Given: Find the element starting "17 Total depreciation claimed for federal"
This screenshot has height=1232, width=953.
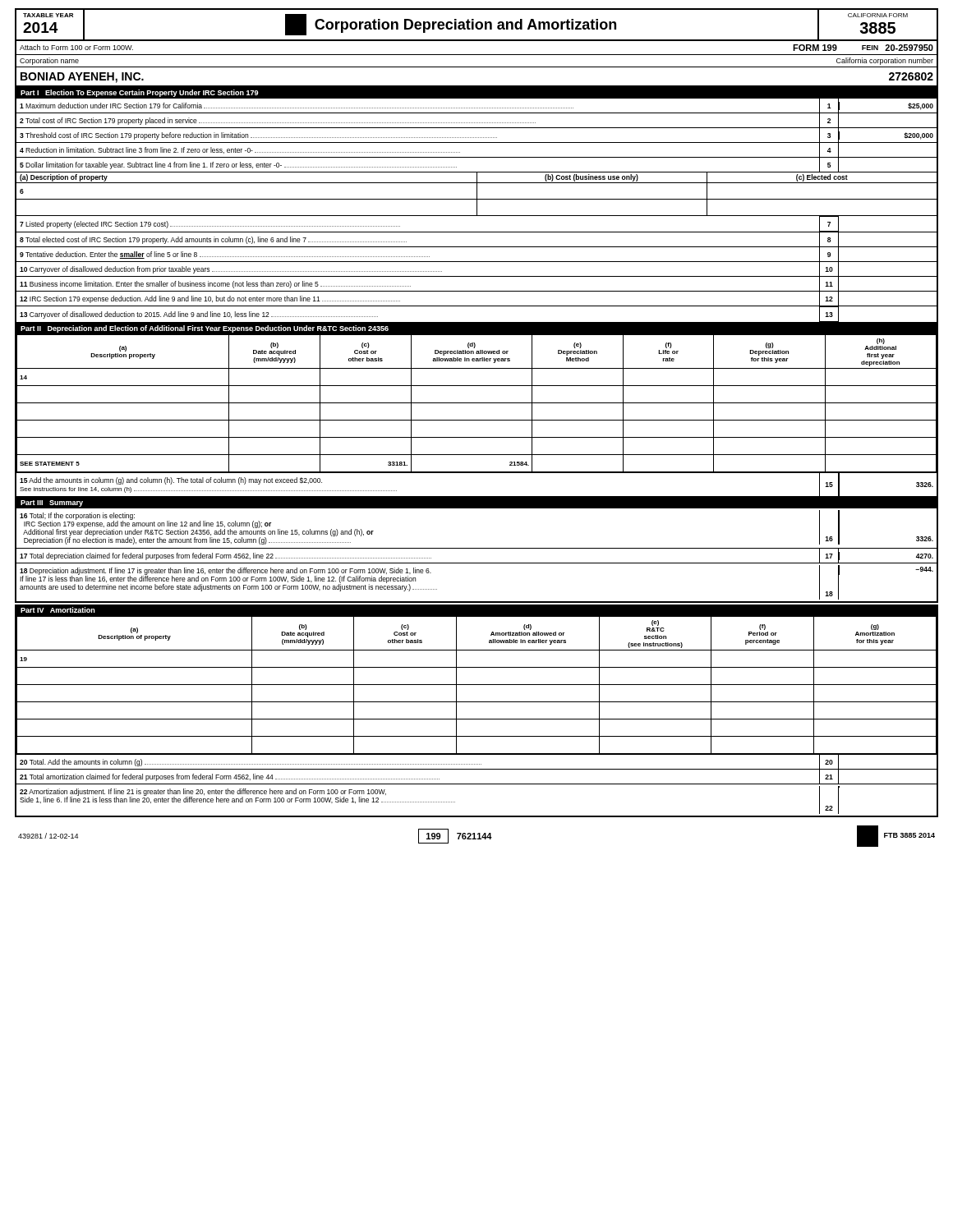Looking at the screenshot, I should tap(476, 556).
